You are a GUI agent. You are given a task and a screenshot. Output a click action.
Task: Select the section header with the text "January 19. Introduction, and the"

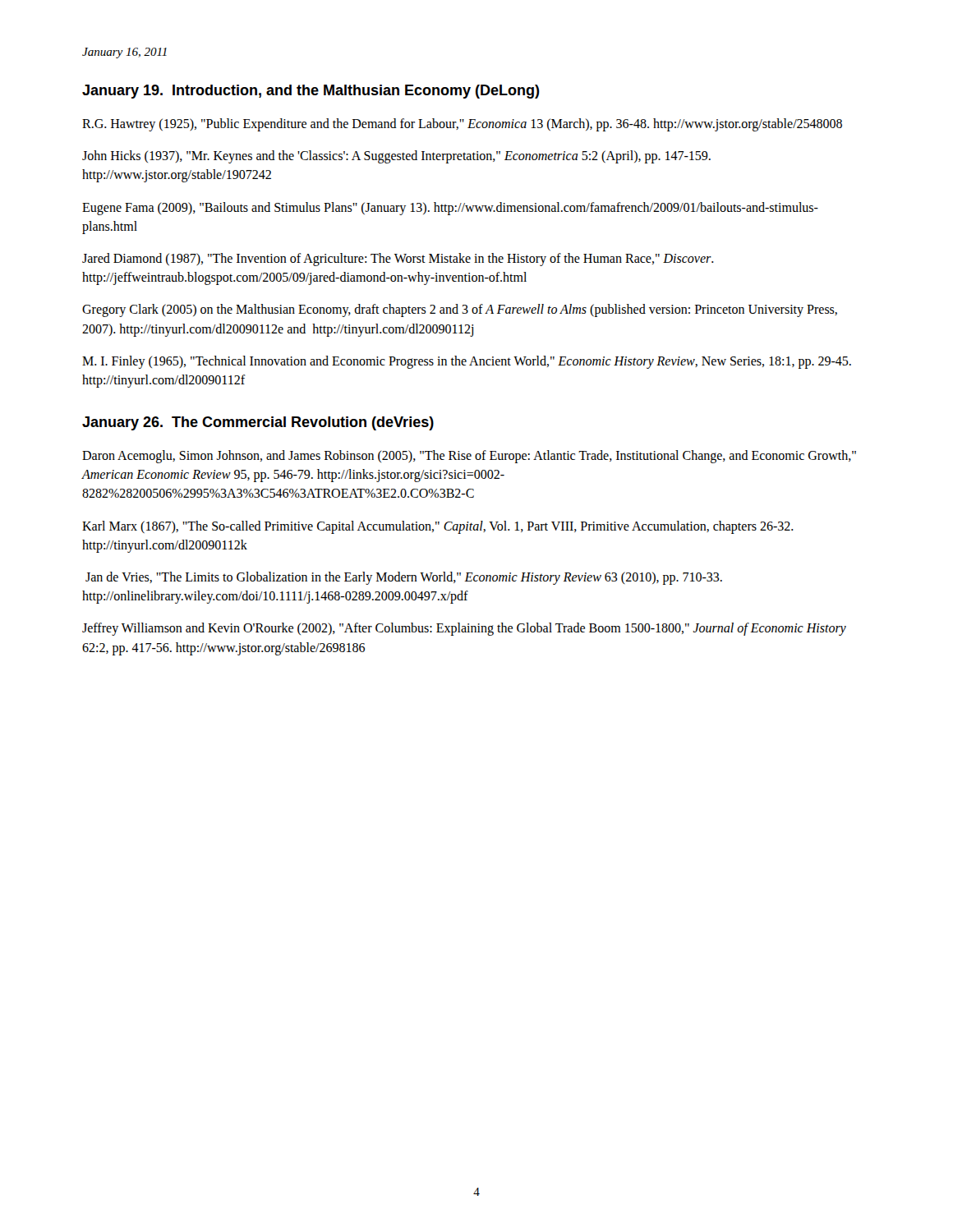(311, 90)
